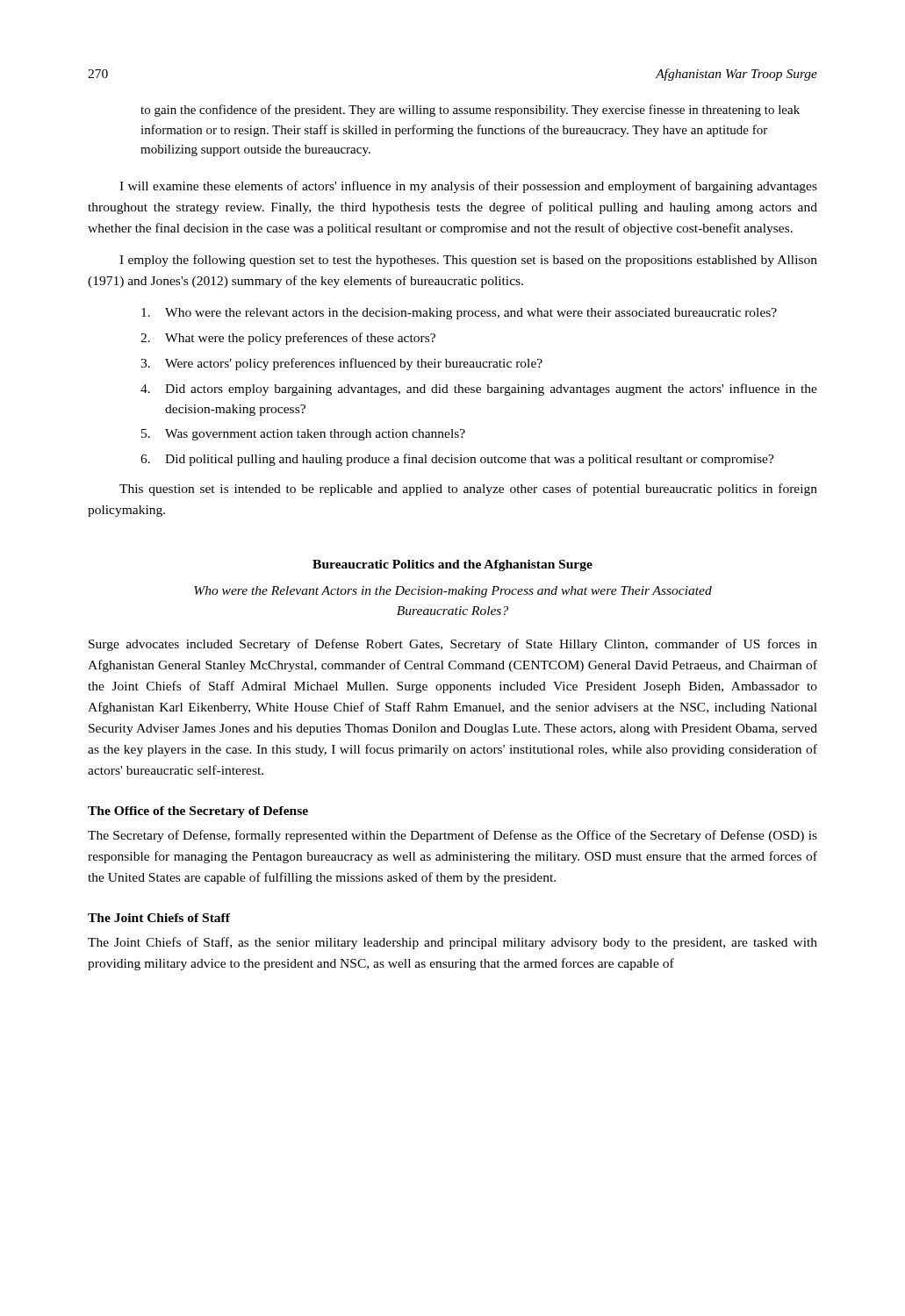Click on the text block that reads "I will examine these elements of actors'"
Image resolution: width=905 pixels, height=1316 pixels.
[x=452, y=206]
